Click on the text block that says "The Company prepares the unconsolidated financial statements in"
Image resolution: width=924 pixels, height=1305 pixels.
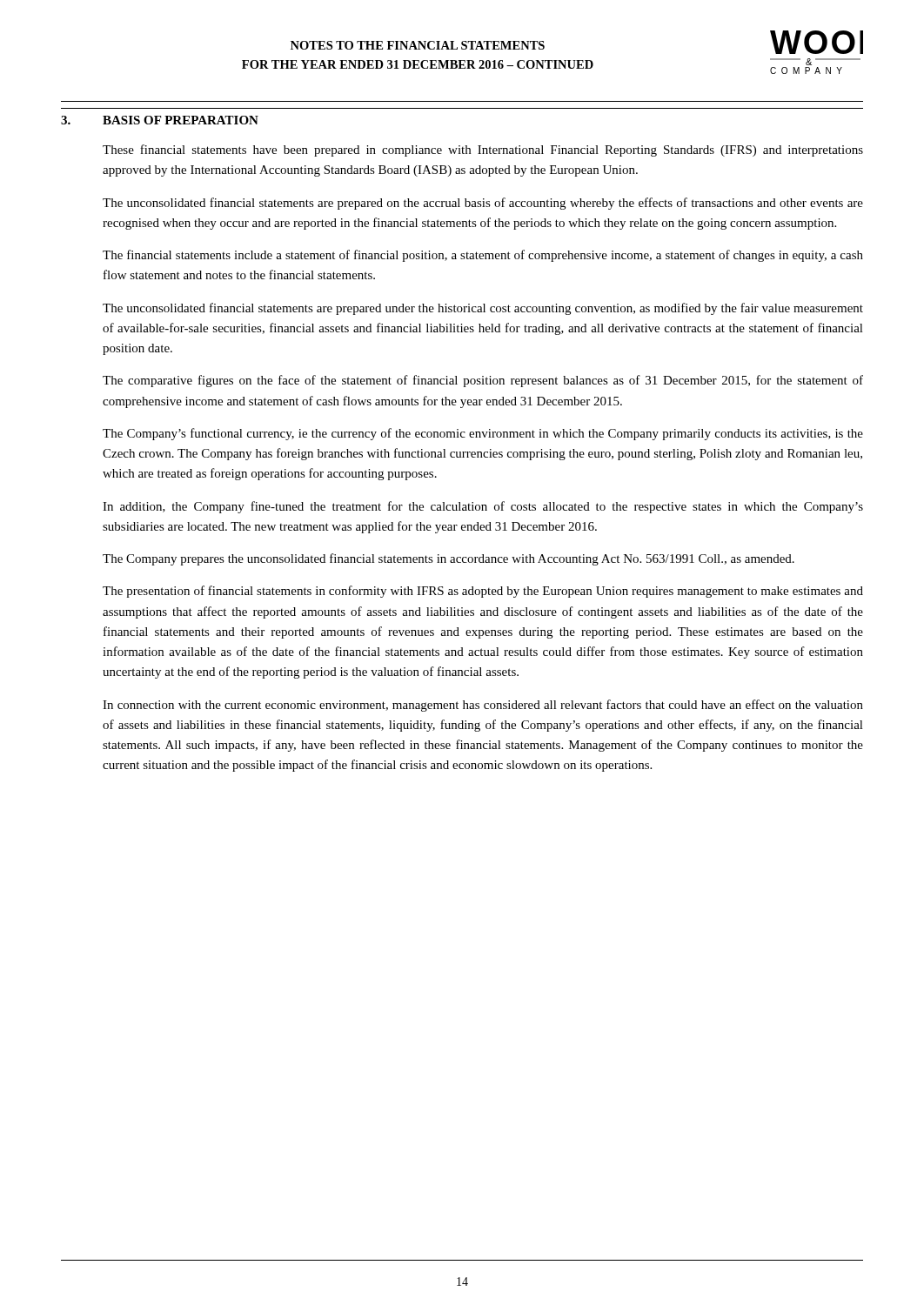point(449,559)
